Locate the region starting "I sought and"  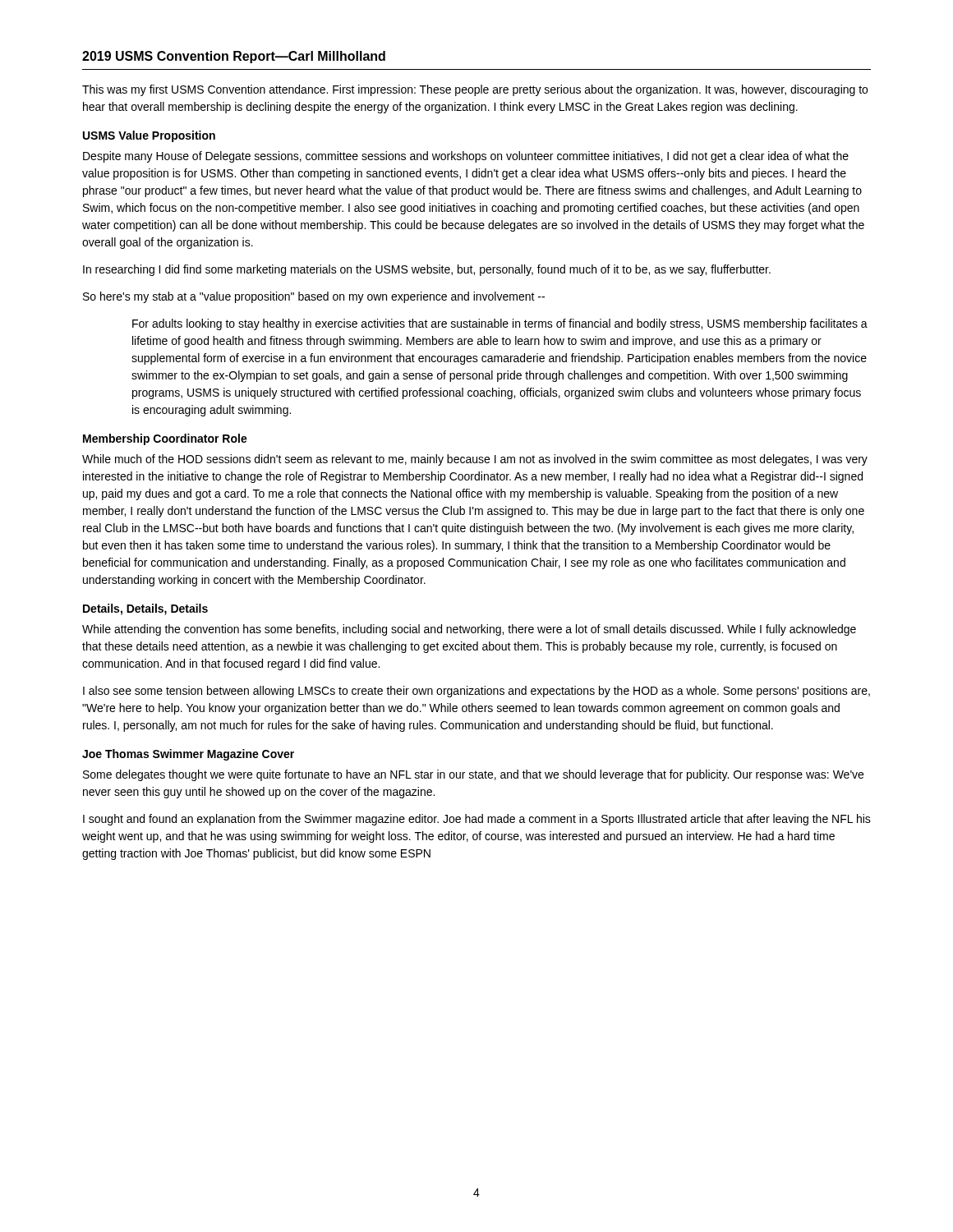point(476,837)
